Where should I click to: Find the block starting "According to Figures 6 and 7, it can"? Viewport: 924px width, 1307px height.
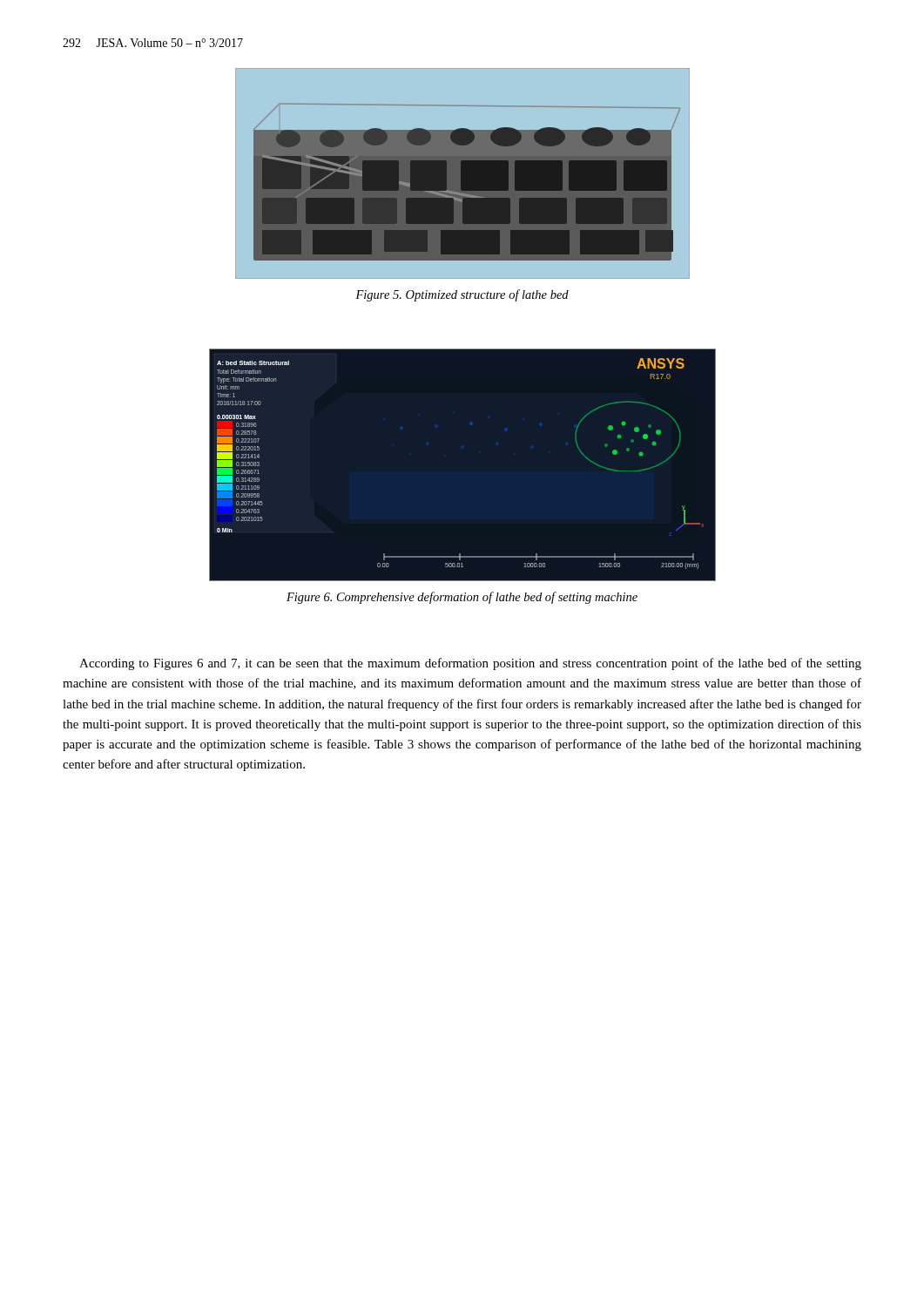tap(462, 714)
